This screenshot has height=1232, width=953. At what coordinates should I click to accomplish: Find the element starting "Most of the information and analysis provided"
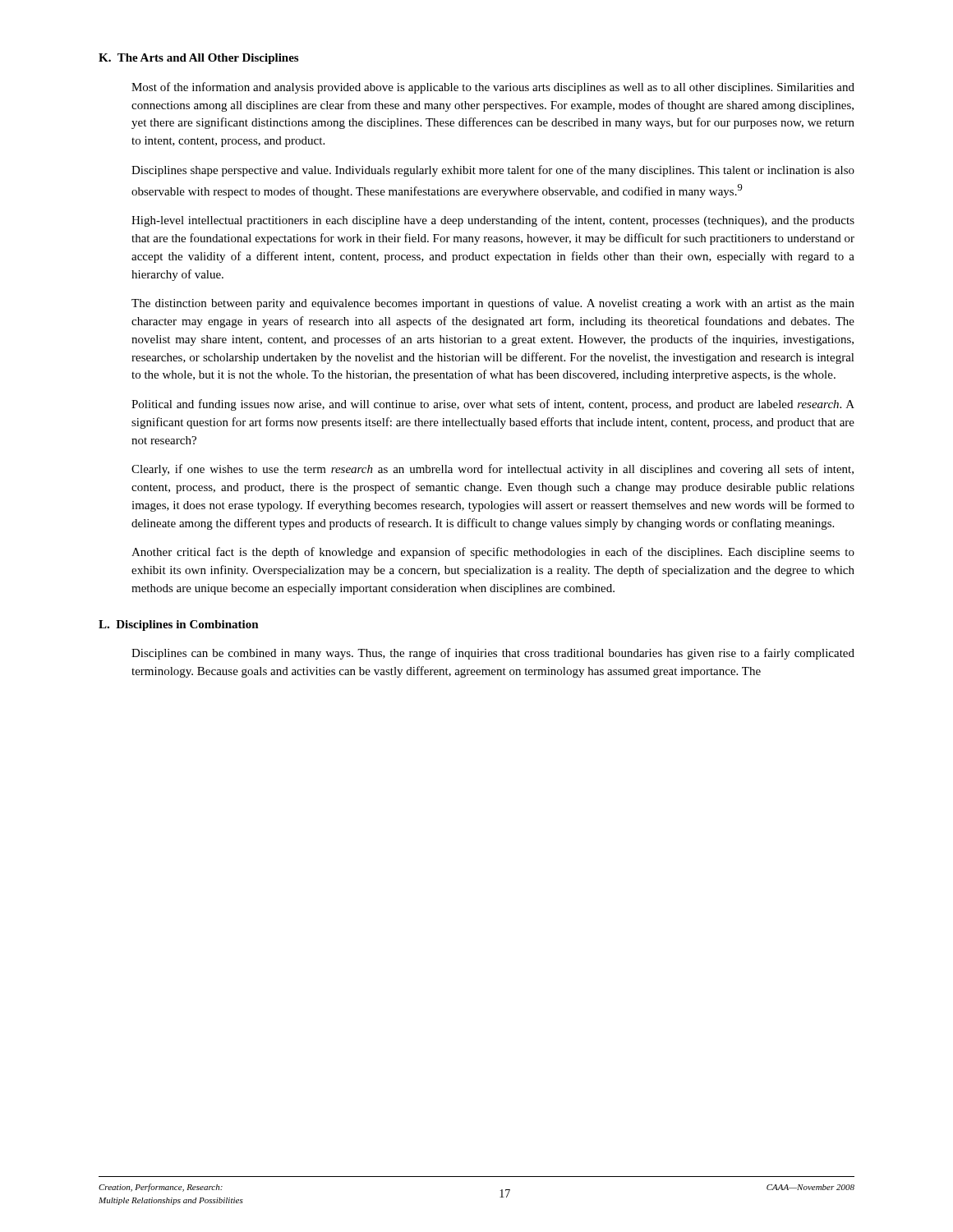(x=493, y=114)
